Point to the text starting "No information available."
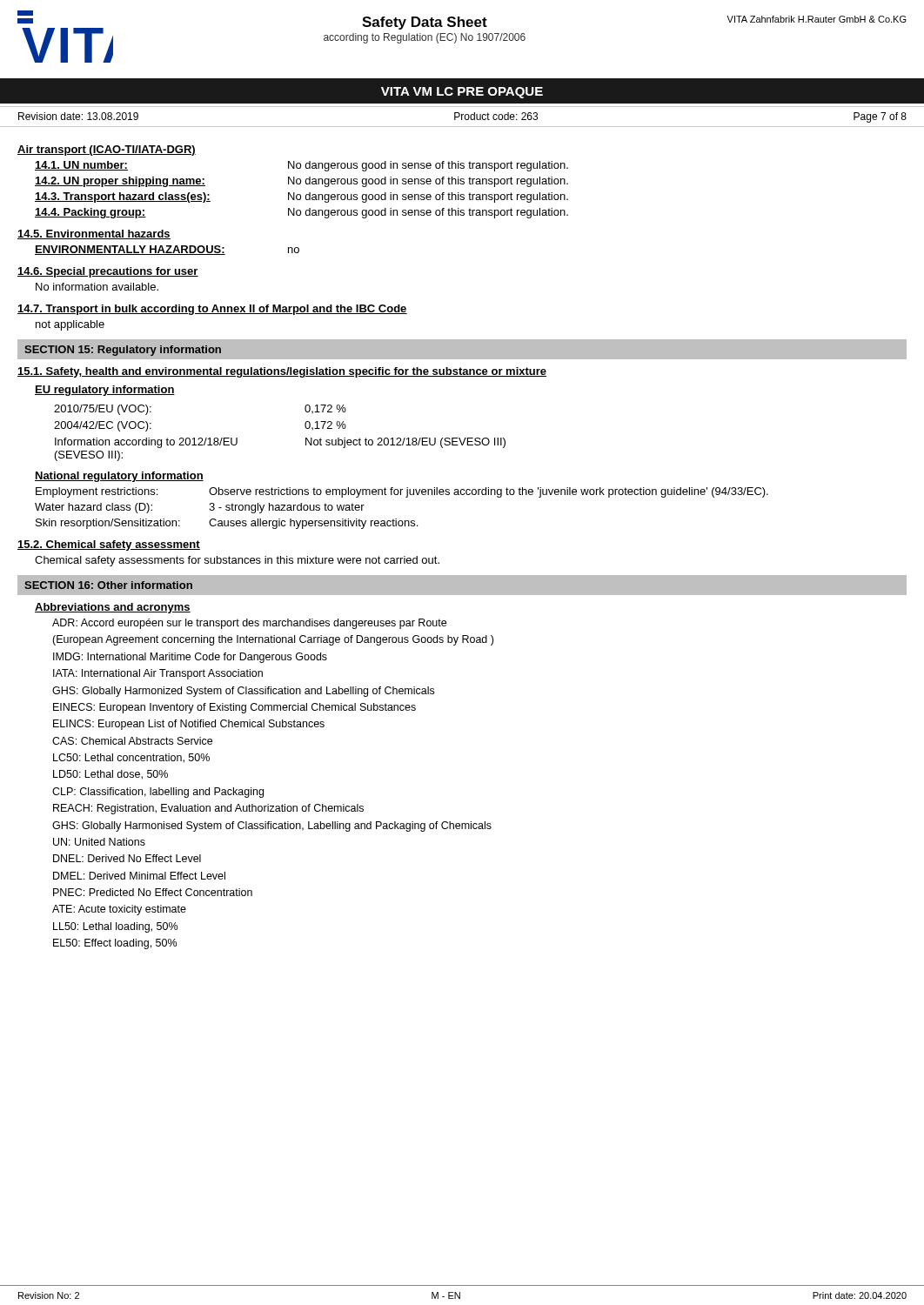Screen dimensions: 1305x924 tap(97, 287)
